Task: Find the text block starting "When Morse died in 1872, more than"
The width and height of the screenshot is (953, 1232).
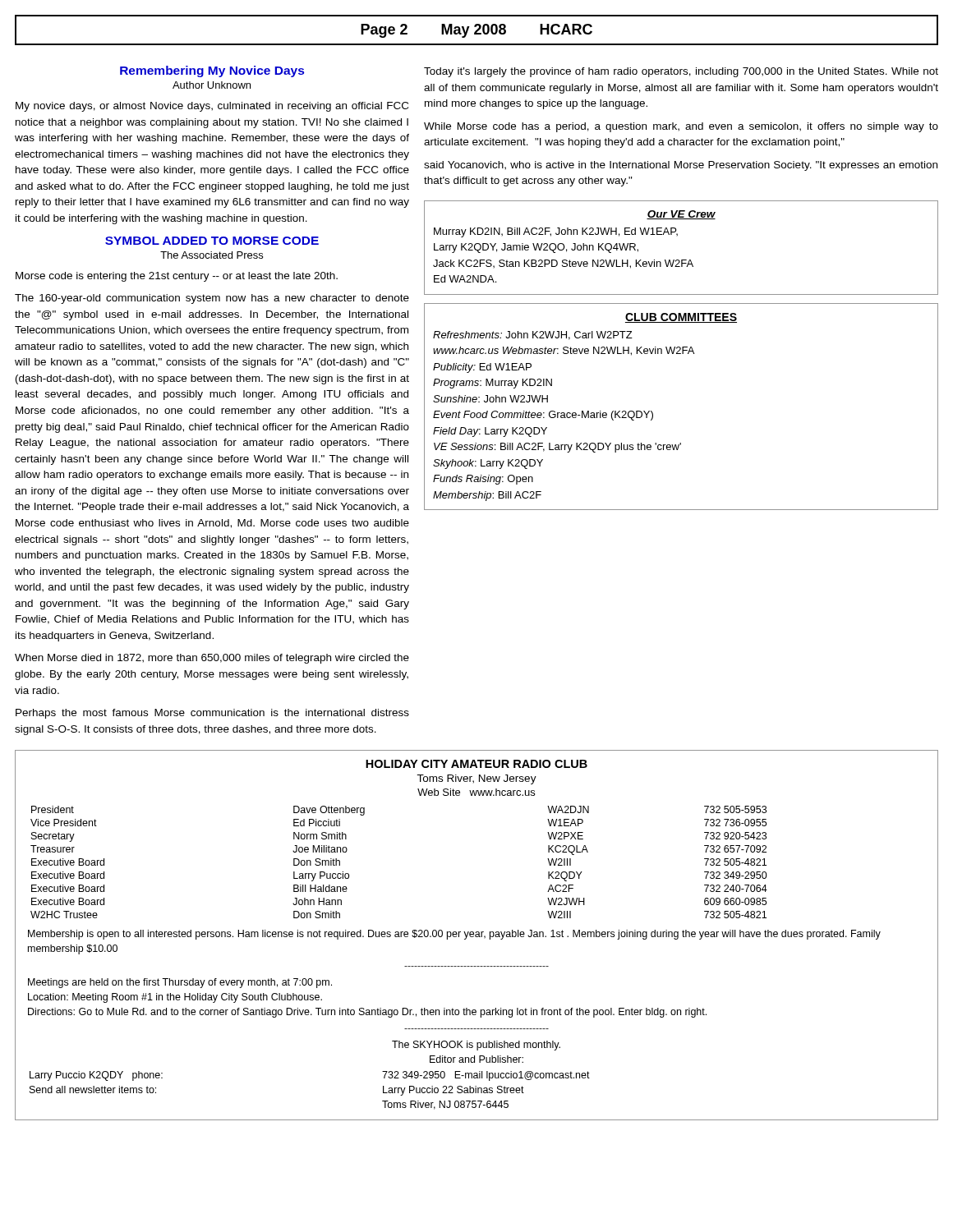Action: point(212,674)
